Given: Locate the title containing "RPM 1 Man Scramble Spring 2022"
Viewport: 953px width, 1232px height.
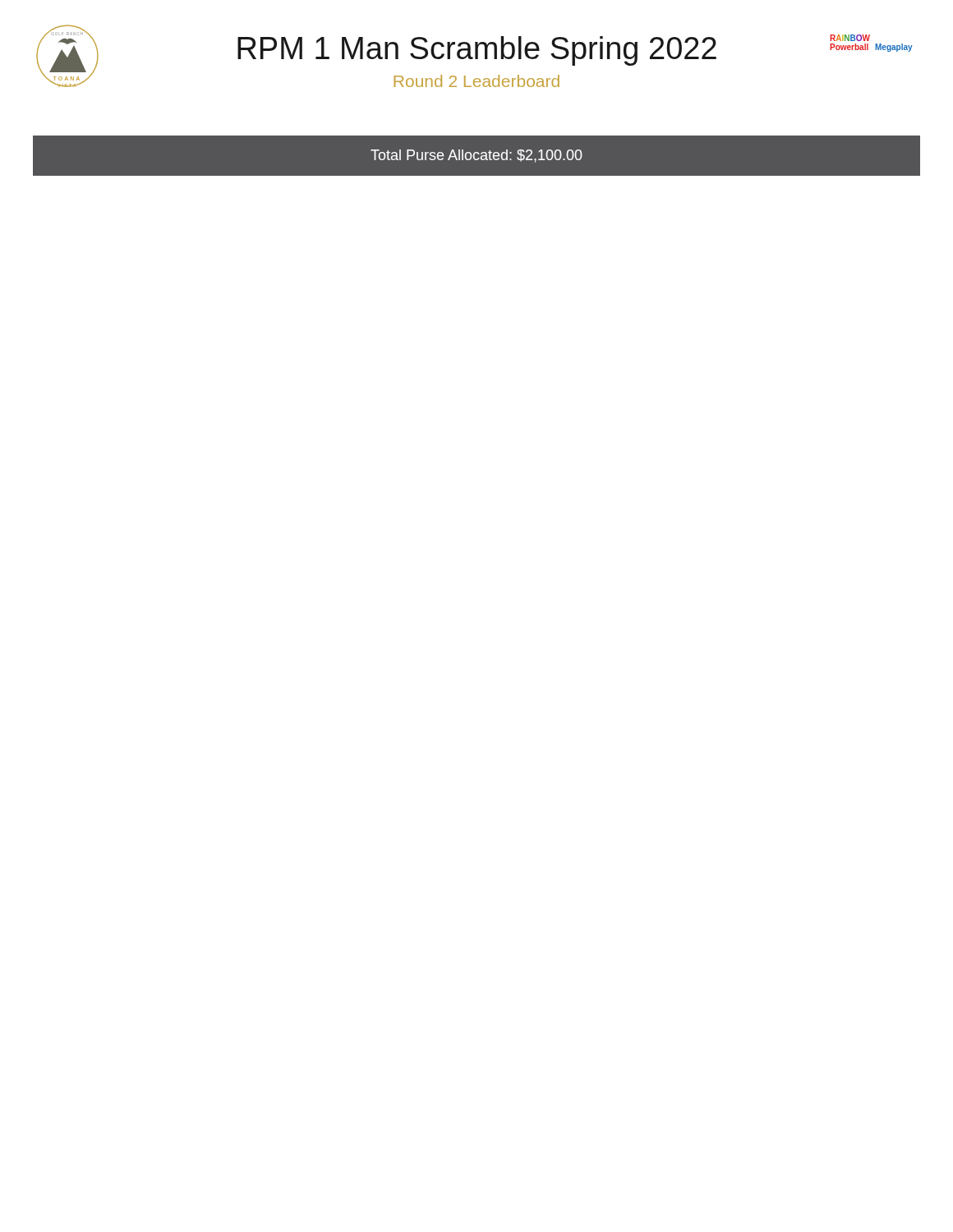Looking at the screenshot, I should [x=476, y=48].
